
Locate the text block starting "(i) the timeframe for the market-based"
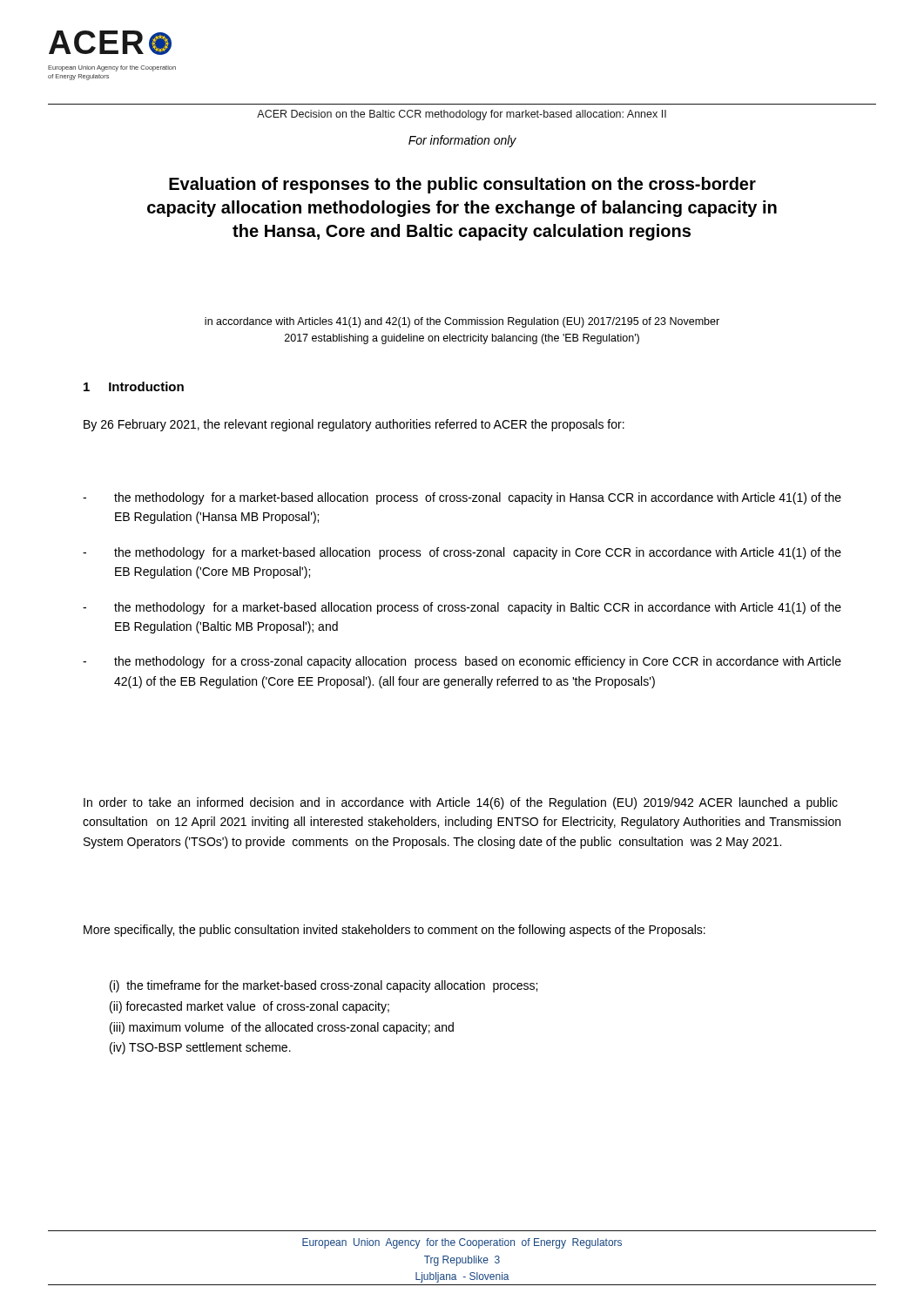(324, 985)
